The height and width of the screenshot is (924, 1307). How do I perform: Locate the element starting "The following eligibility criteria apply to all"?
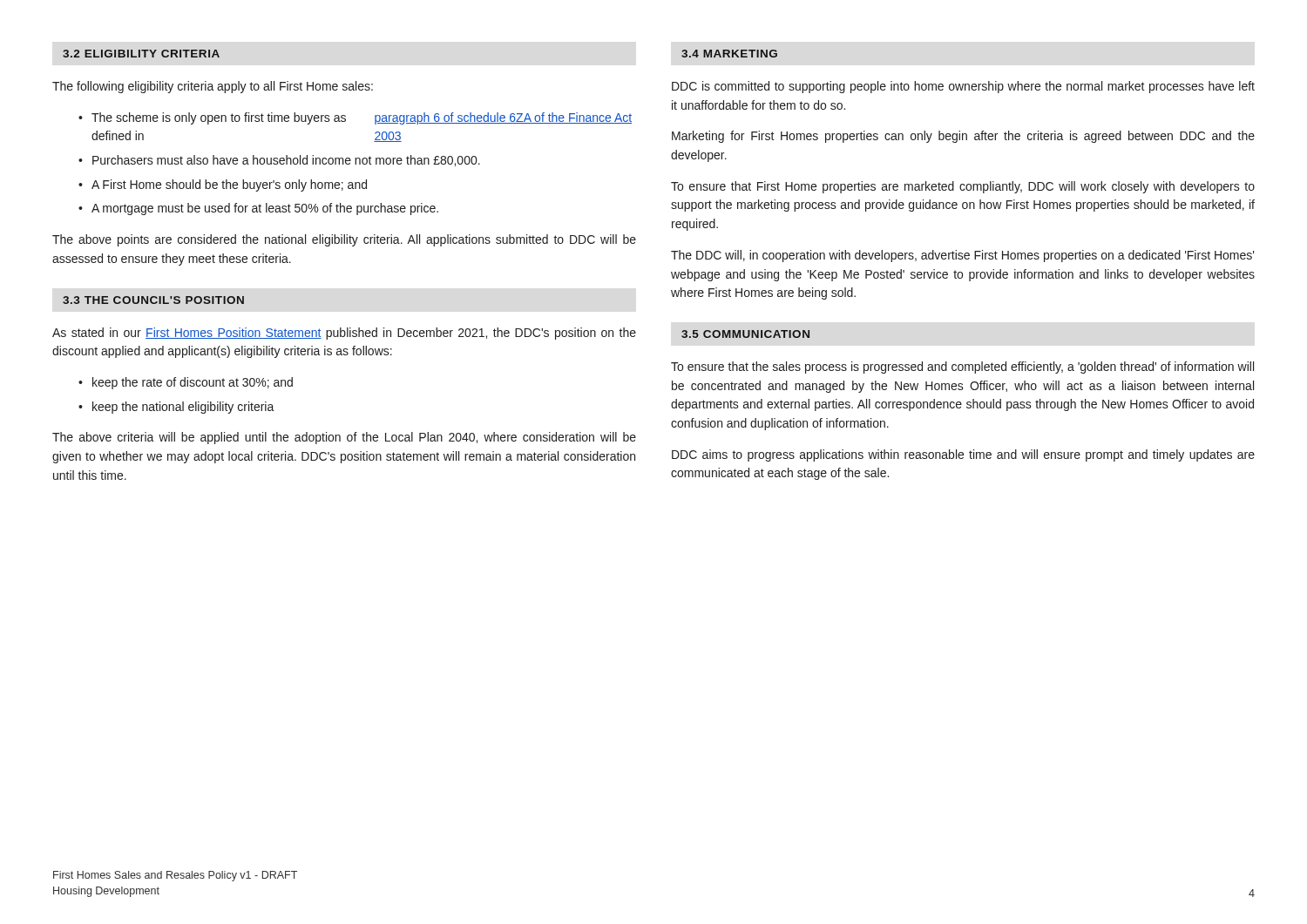tap(213, 86)
